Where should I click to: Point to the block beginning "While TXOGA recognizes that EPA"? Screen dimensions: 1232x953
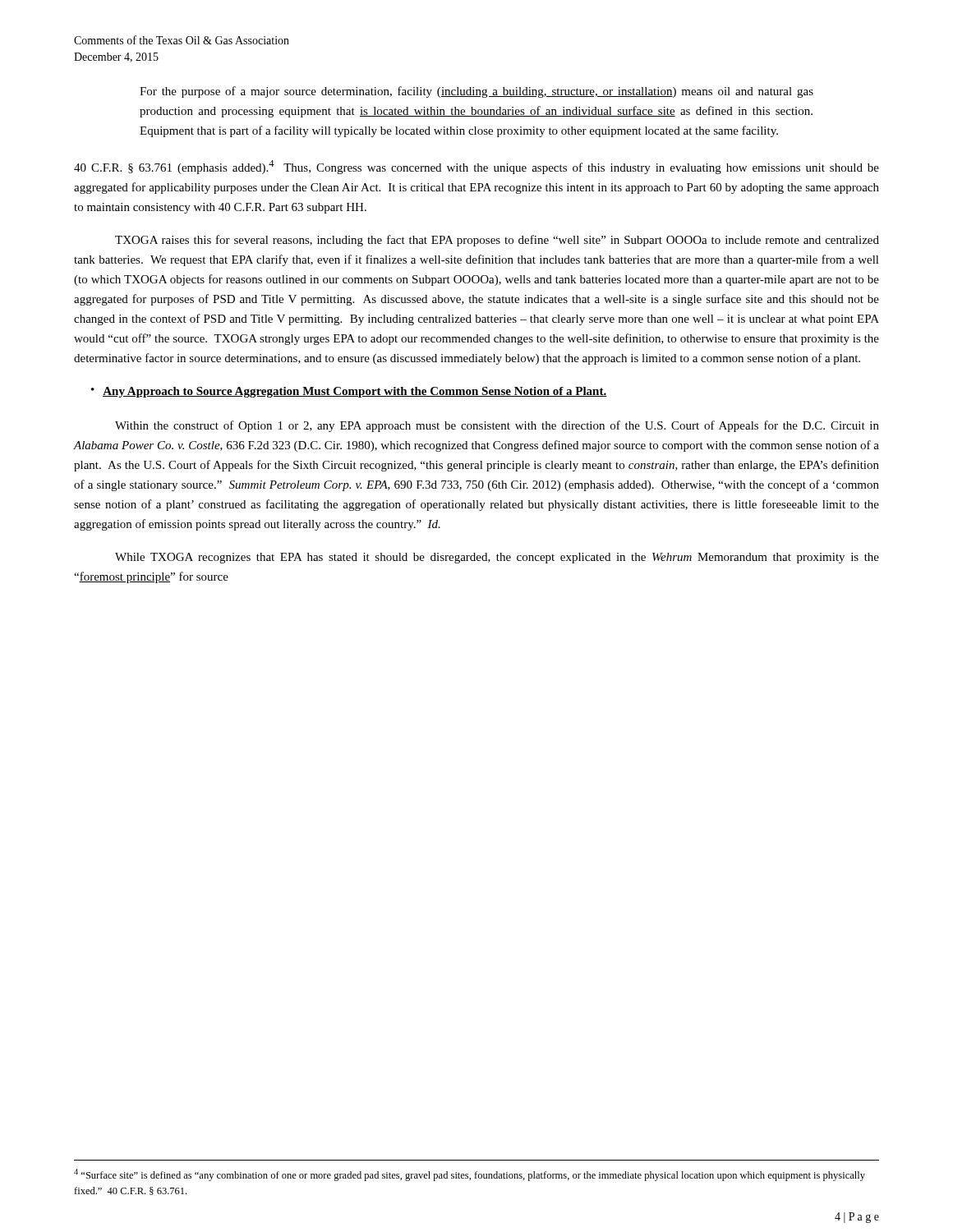(476, 567)
